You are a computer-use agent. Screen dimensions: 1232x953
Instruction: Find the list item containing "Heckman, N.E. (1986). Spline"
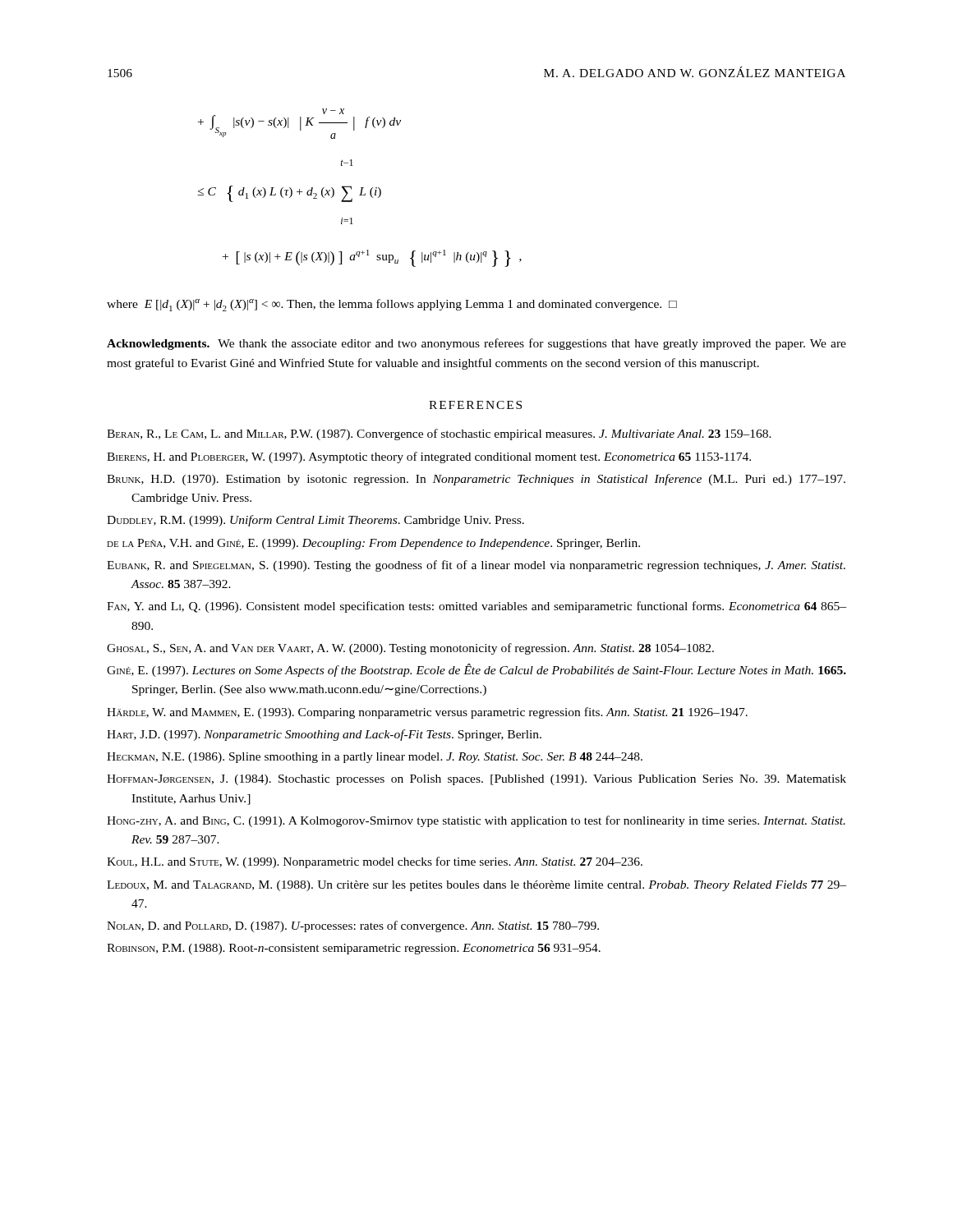point(375,756)
